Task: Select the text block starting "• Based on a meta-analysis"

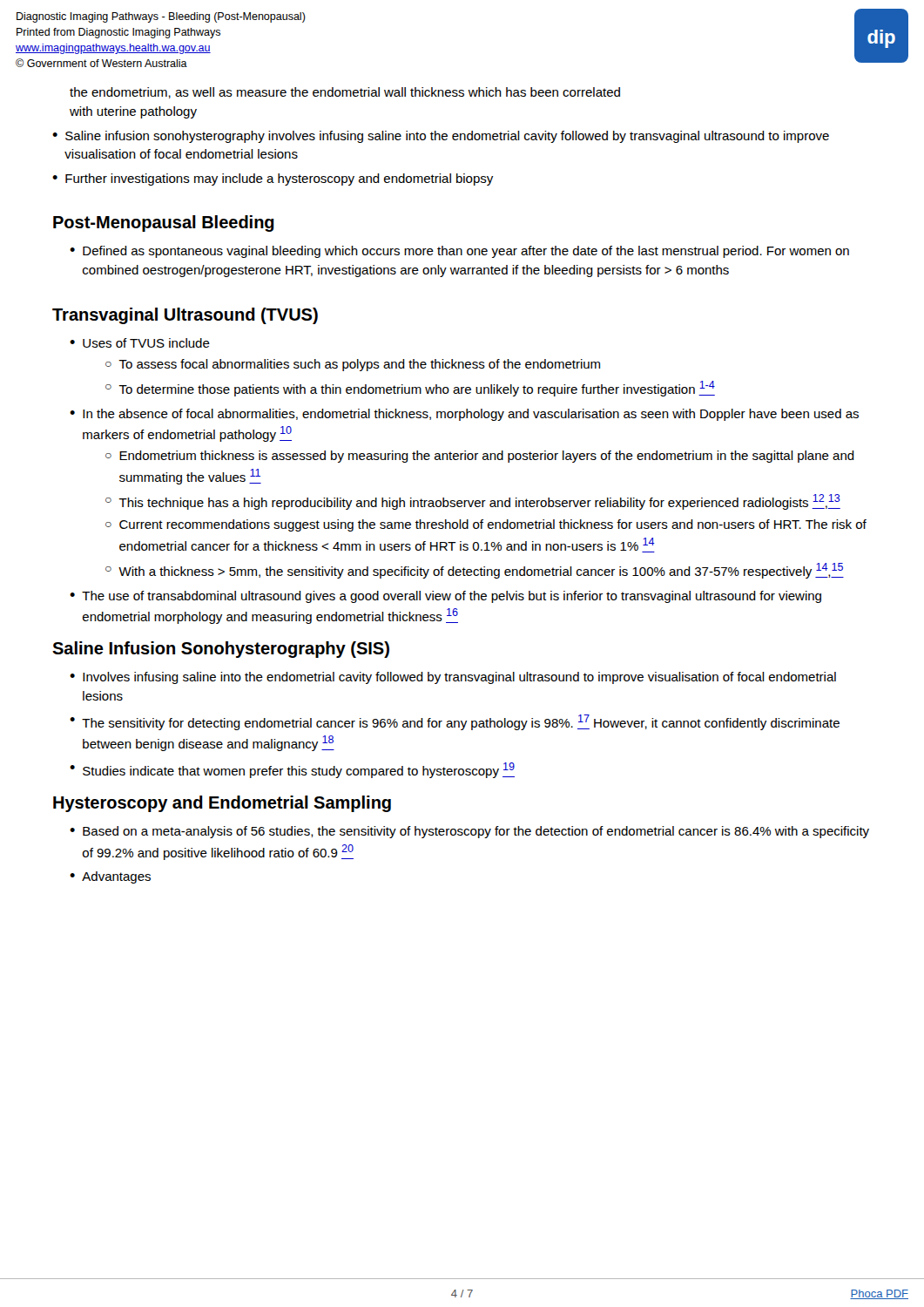Action: pyautogui.click(x=471, y=842)
